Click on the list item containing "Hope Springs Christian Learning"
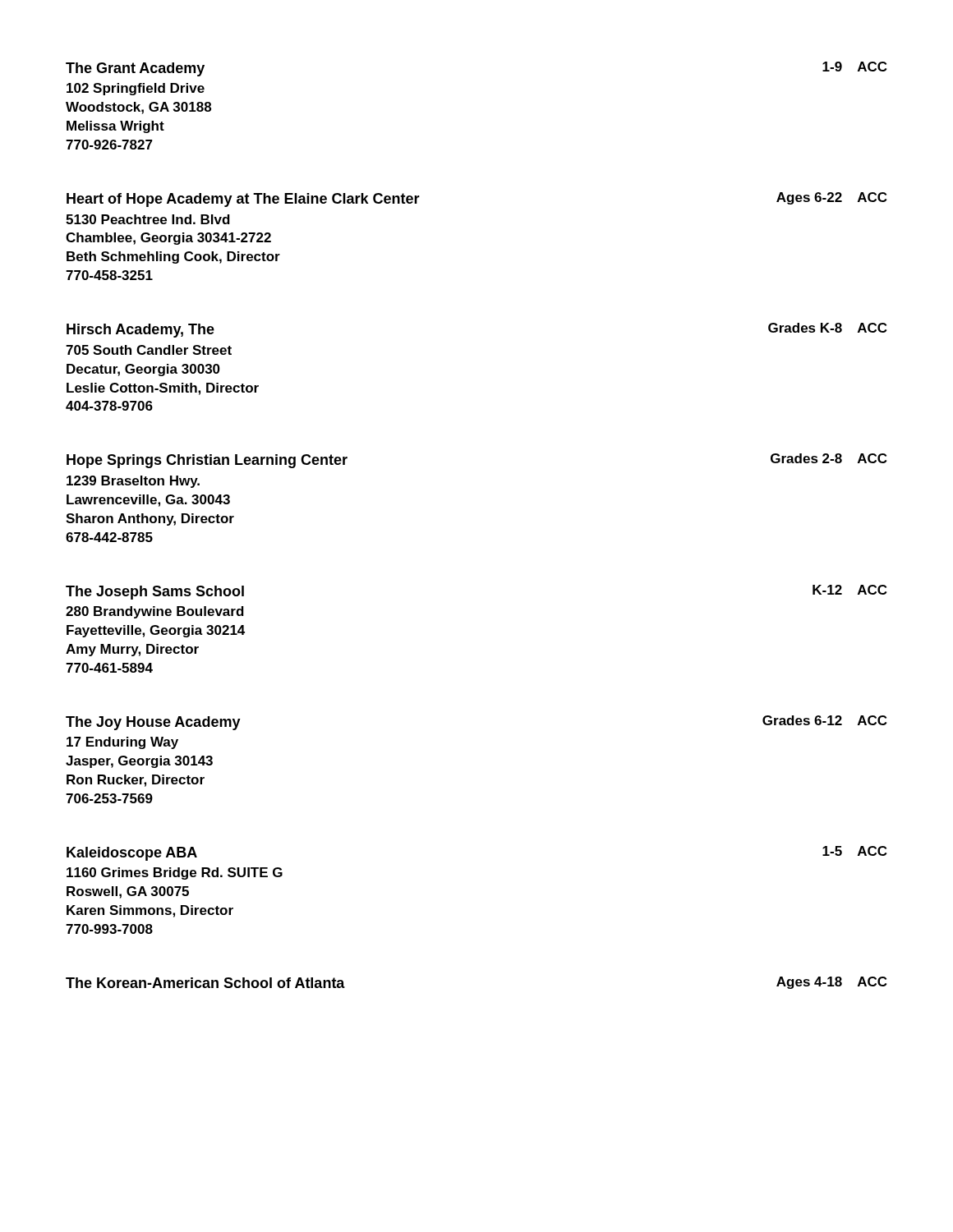The image size is (953, 1232). click(211, 460)
